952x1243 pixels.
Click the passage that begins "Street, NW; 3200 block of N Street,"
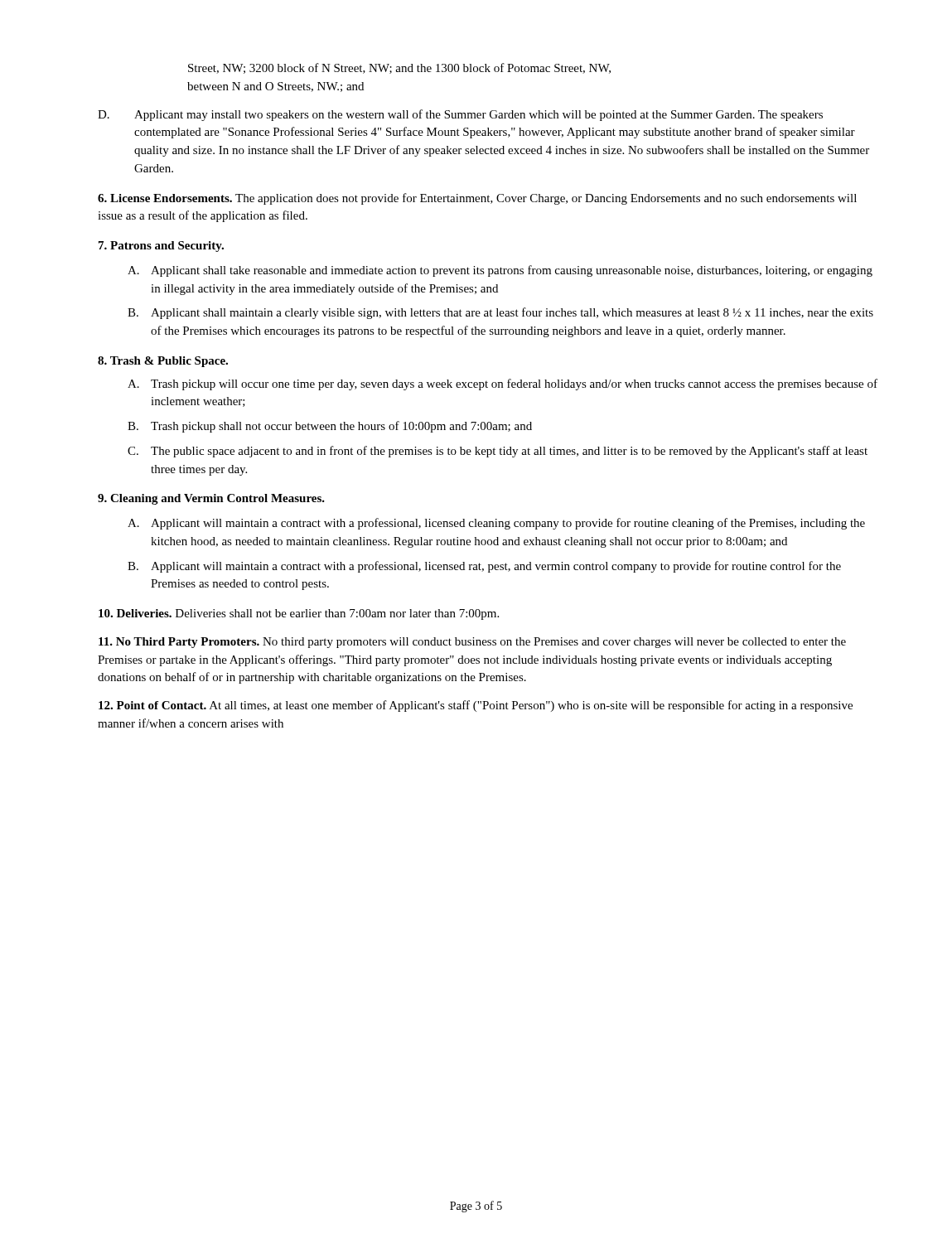[533, 78]
